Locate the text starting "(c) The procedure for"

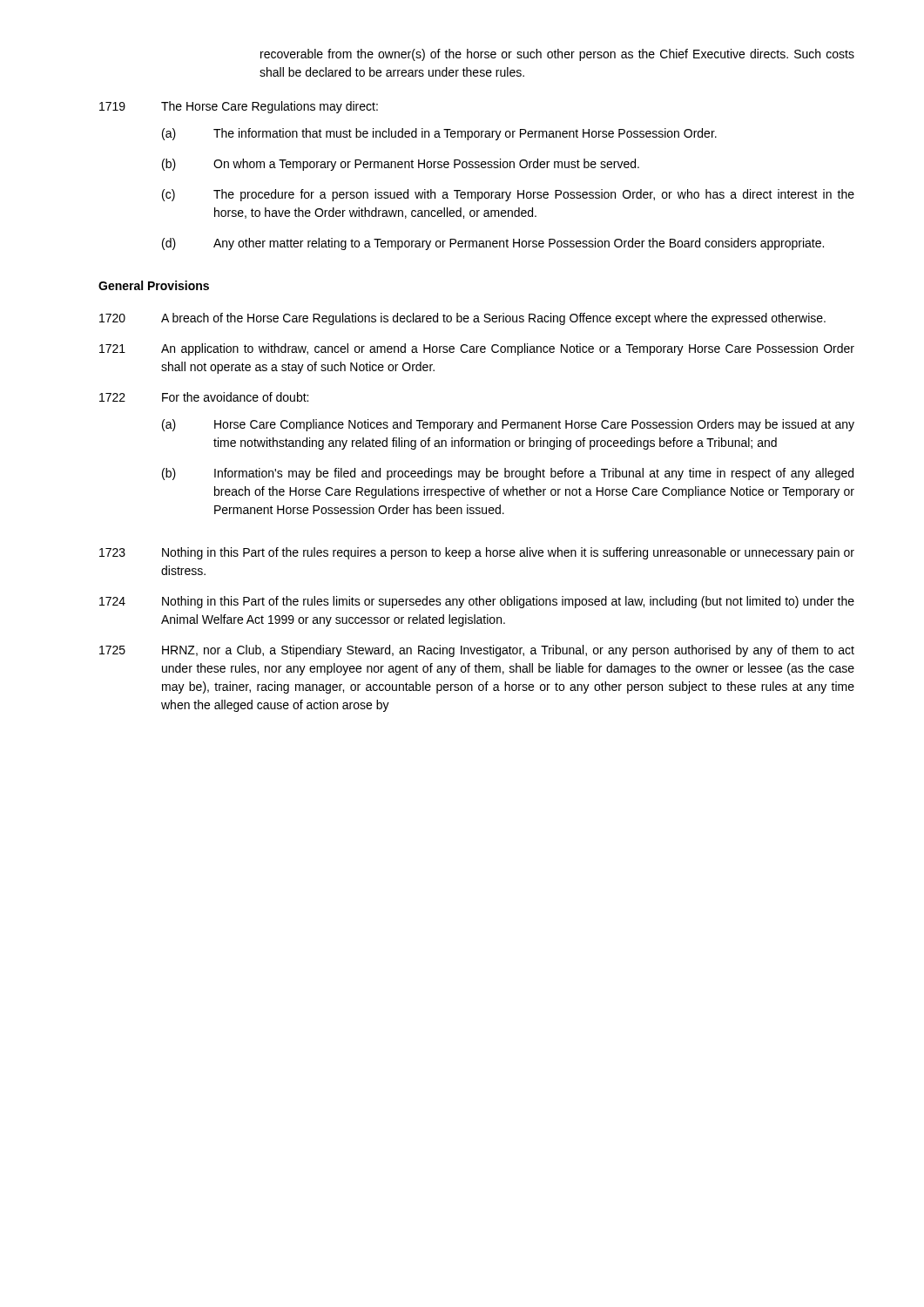508,204
